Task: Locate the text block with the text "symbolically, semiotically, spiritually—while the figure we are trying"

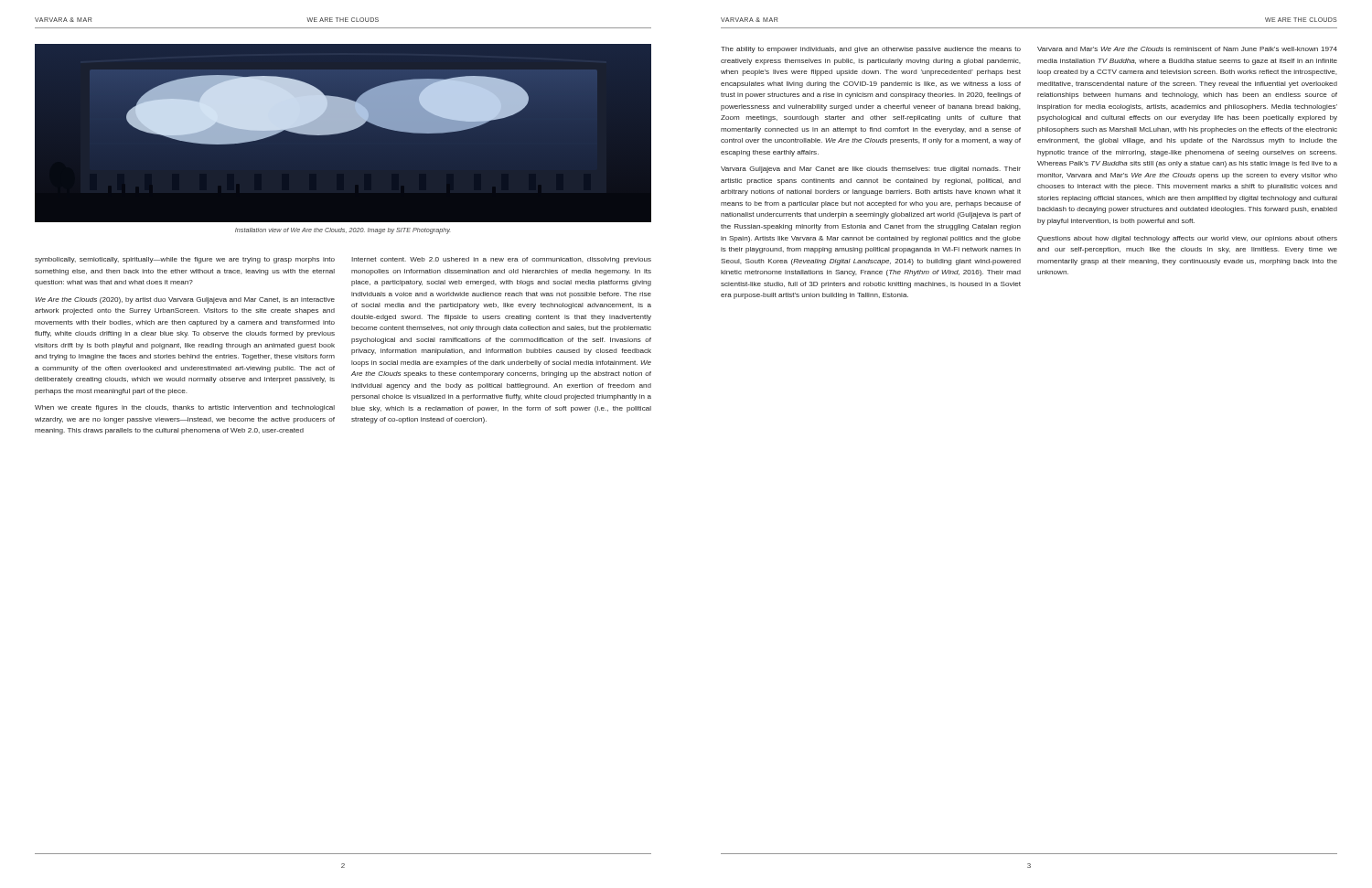Action: 185,346
